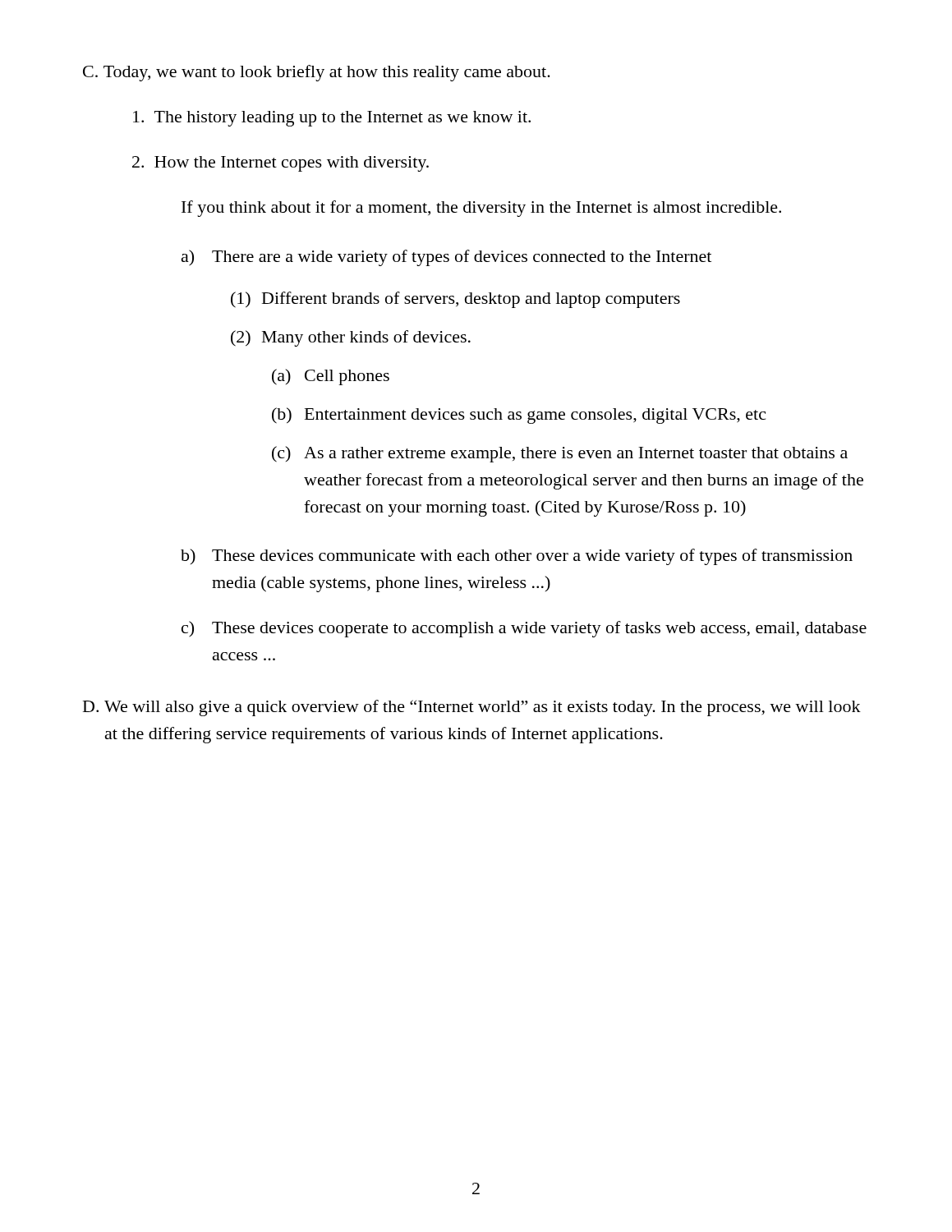Locate the list item that says "D. We will"
Screen dimensions: 1232x952
point(476,720)
